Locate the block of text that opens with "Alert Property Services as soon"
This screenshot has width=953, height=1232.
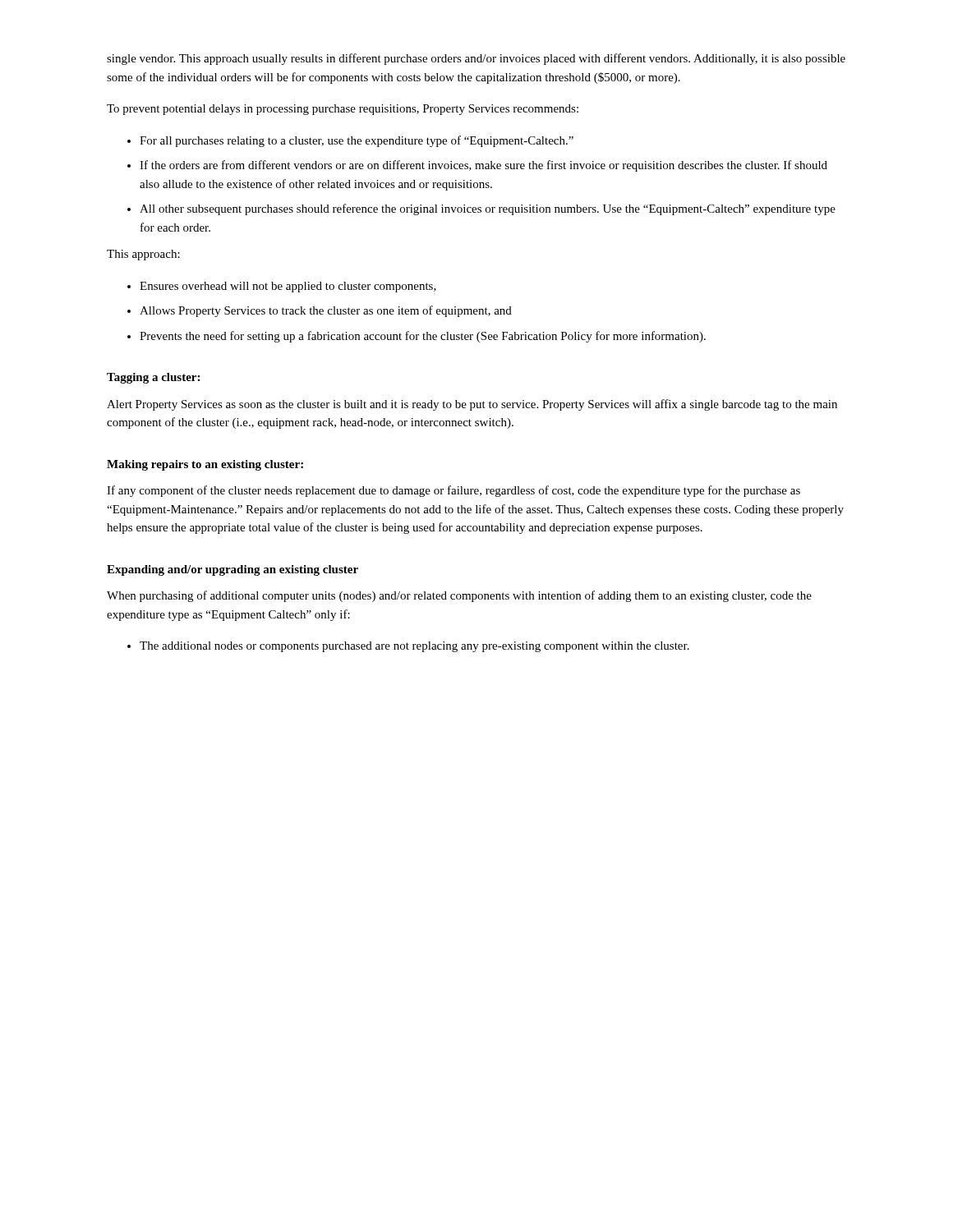pyautogui.click(x=472, y=413)
